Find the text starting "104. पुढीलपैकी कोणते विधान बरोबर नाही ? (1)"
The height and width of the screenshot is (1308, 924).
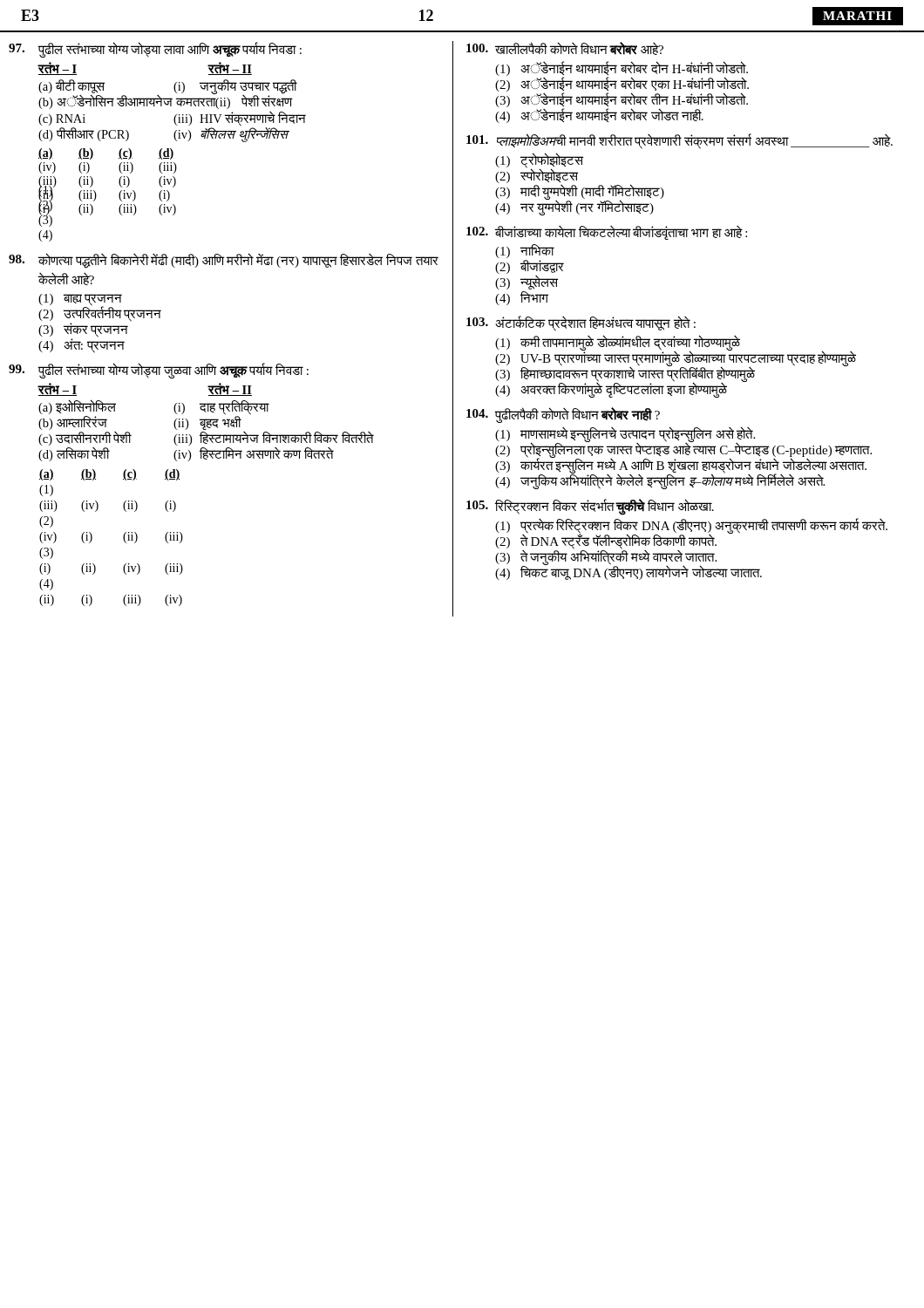point(686,448)
